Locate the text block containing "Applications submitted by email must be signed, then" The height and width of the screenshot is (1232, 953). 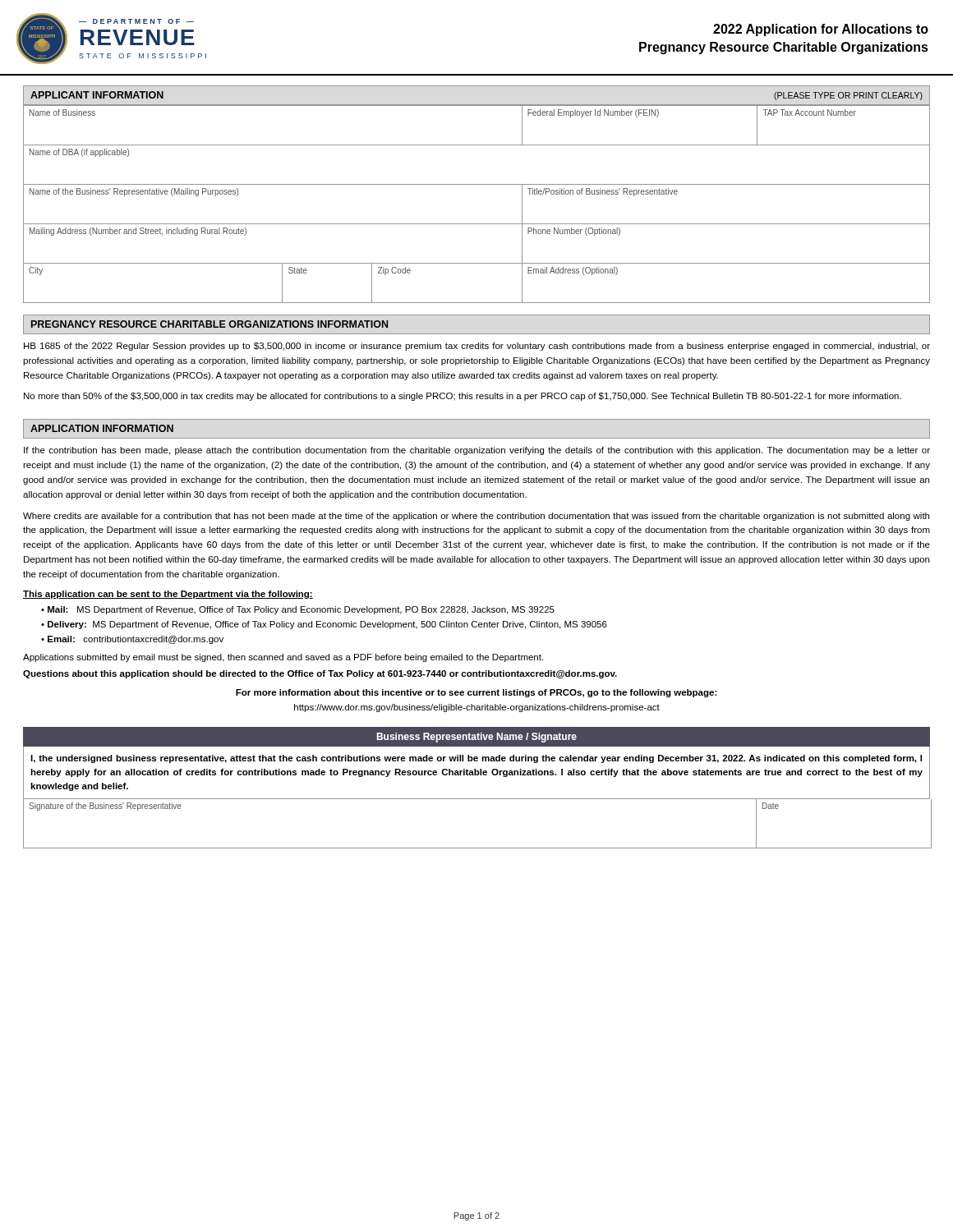283,657
